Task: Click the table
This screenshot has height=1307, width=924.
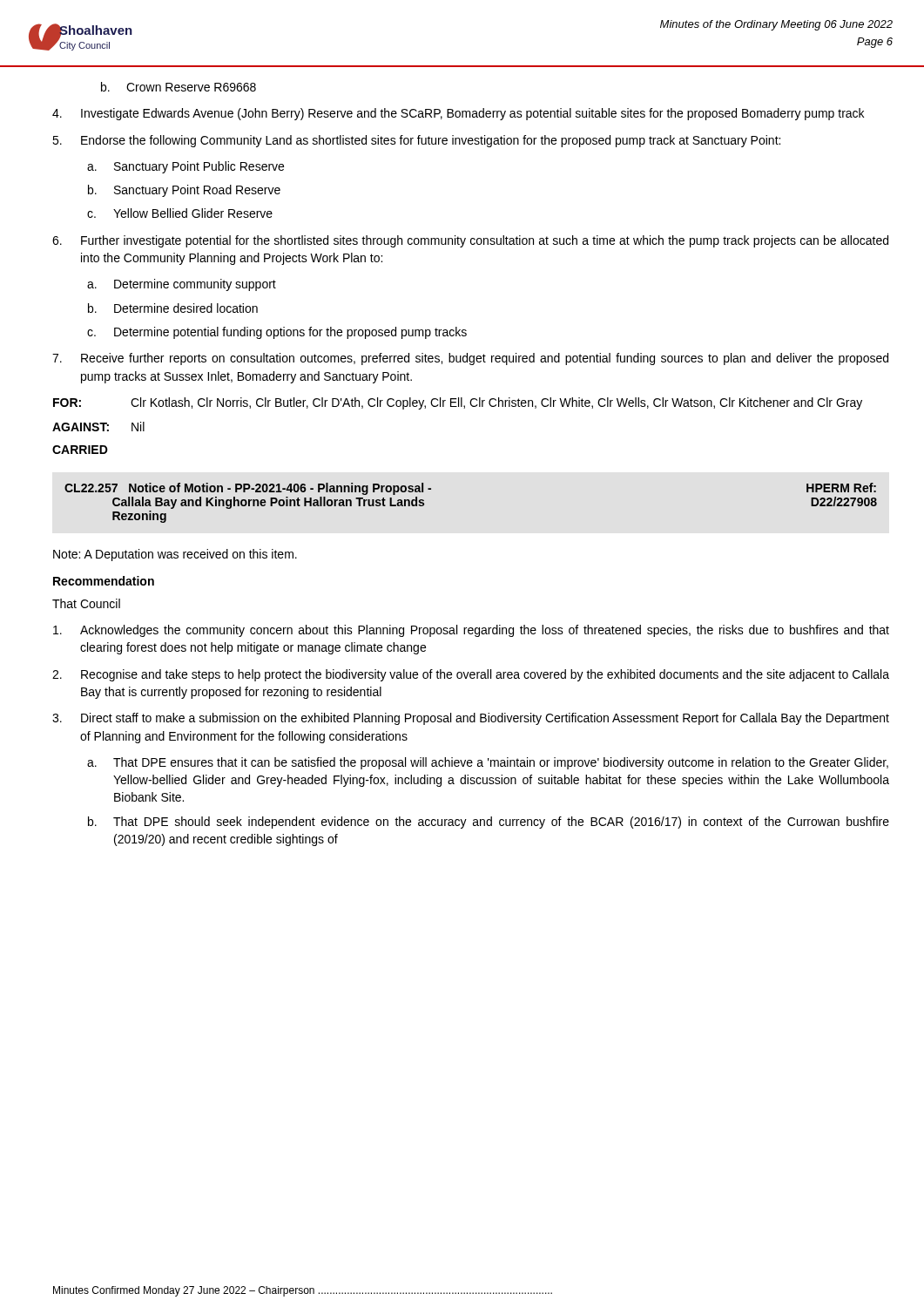Action: tap(471, 503)
